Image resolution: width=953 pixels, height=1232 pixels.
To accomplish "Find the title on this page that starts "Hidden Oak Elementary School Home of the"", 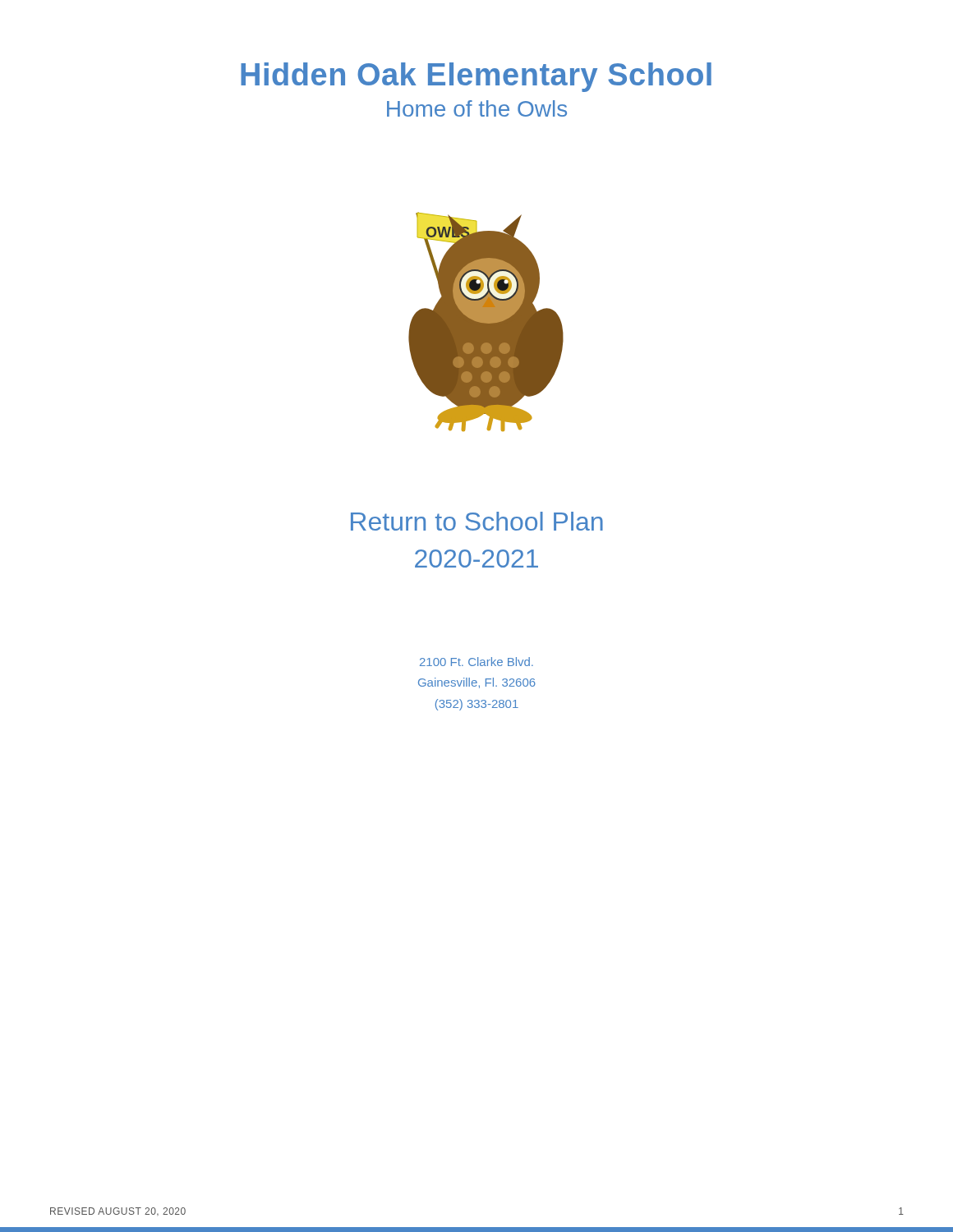I will click(476, 90).
